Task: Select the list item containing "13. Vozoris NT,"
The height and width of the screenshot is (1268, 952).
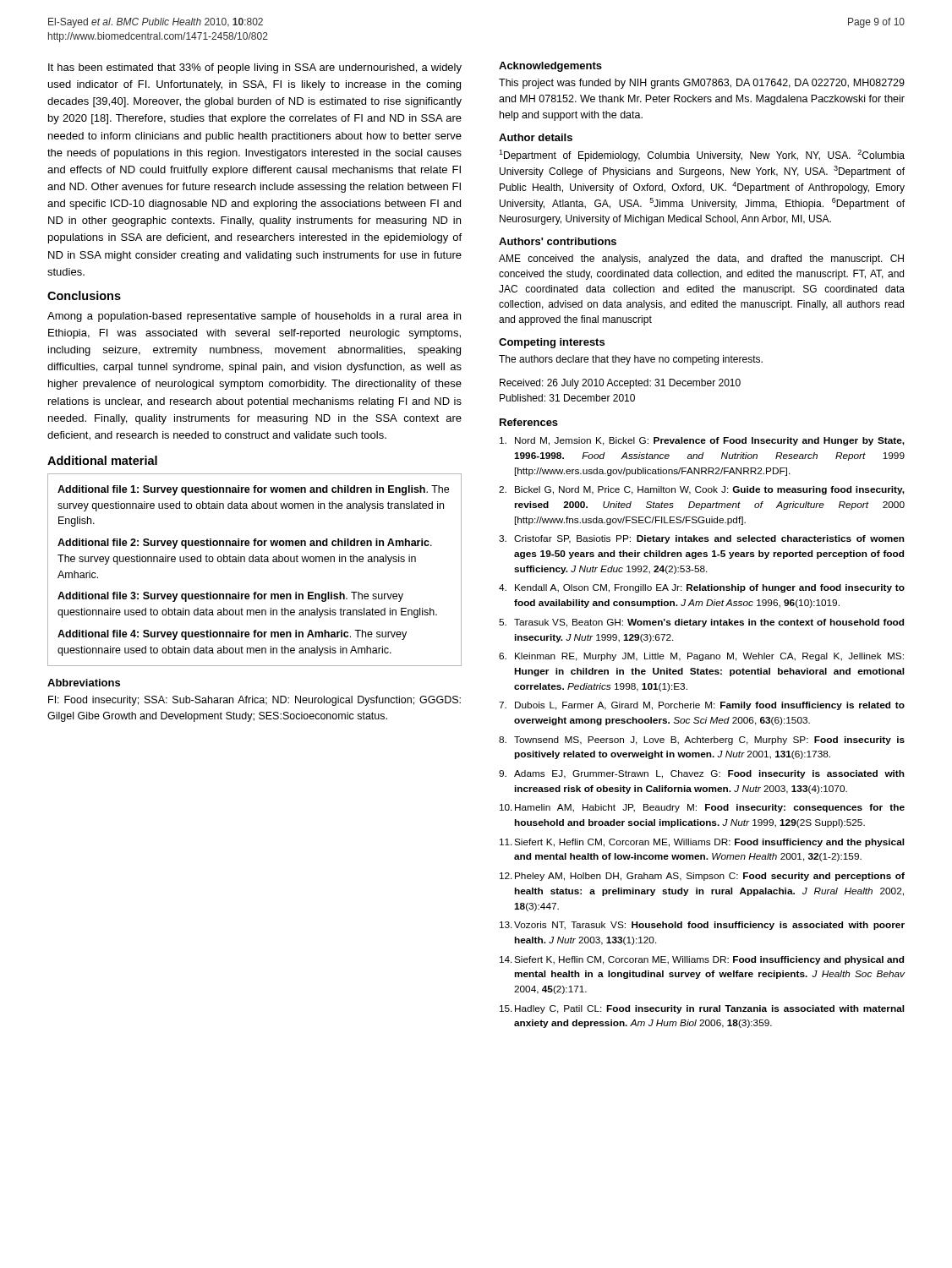Action: [x=702, y=933]
